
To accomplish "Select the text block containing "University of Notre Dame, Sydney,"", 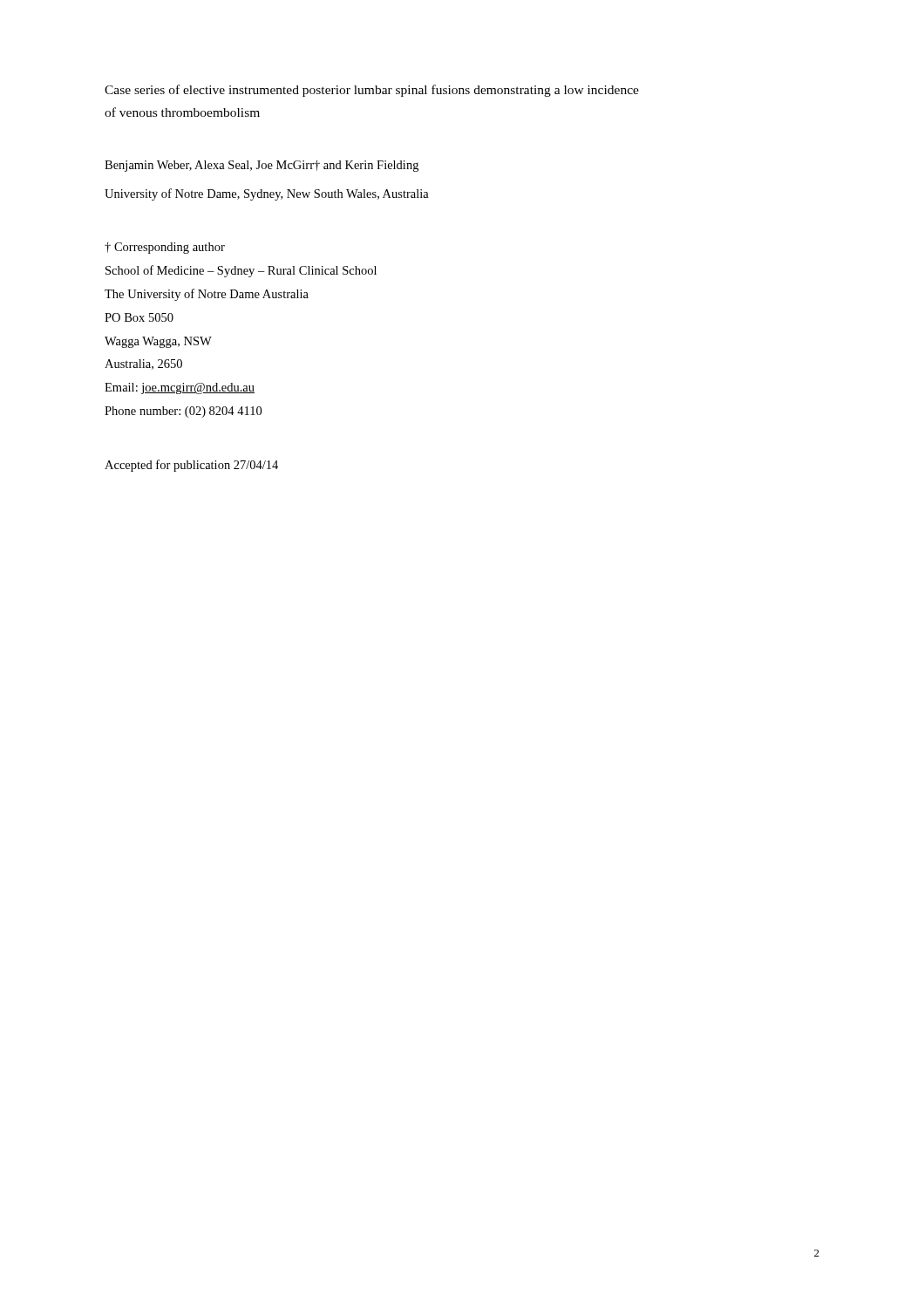I will click(x=267, y=193).
